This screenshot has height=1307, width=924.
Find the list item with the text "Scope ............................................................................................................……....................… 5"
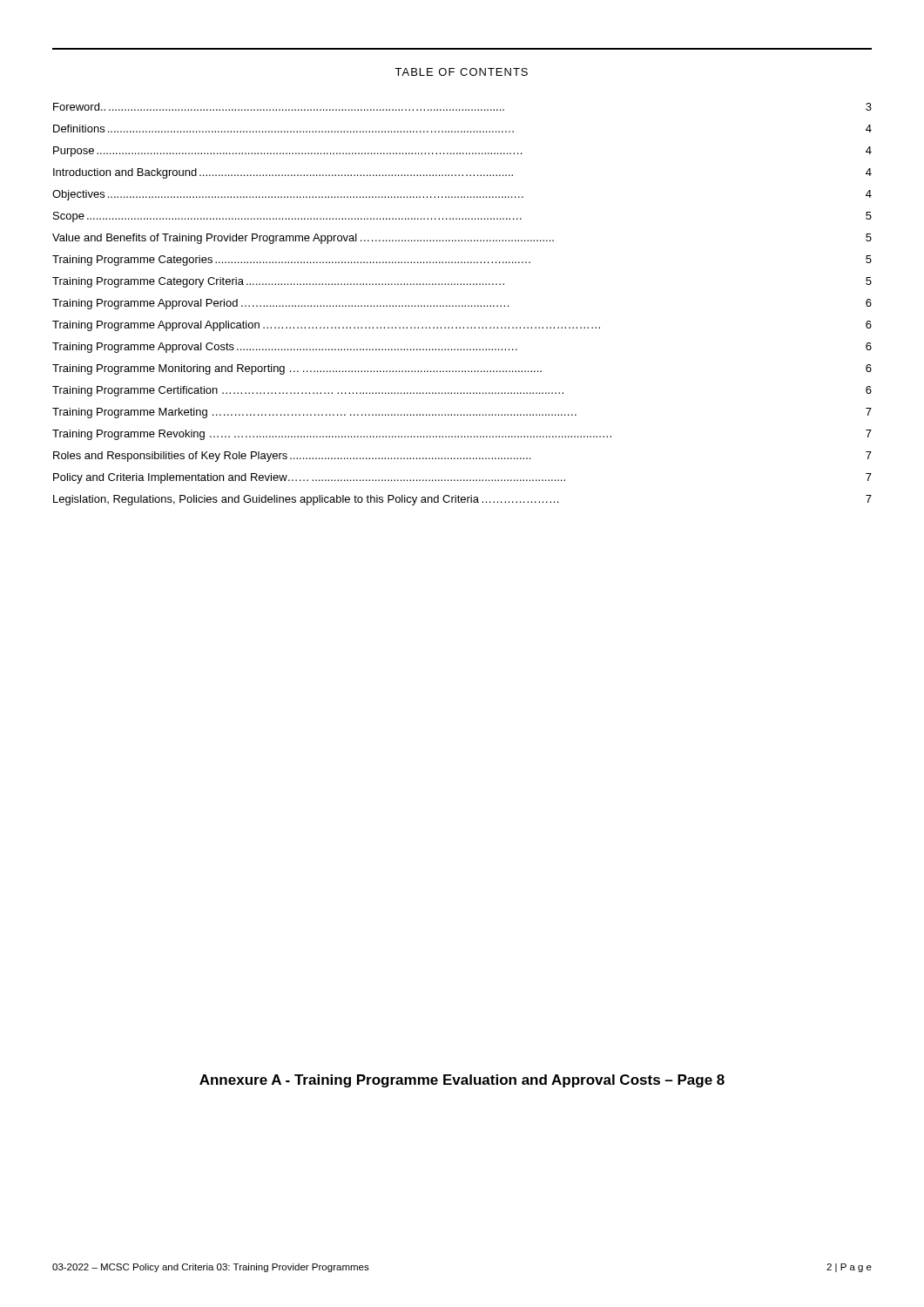462,216
